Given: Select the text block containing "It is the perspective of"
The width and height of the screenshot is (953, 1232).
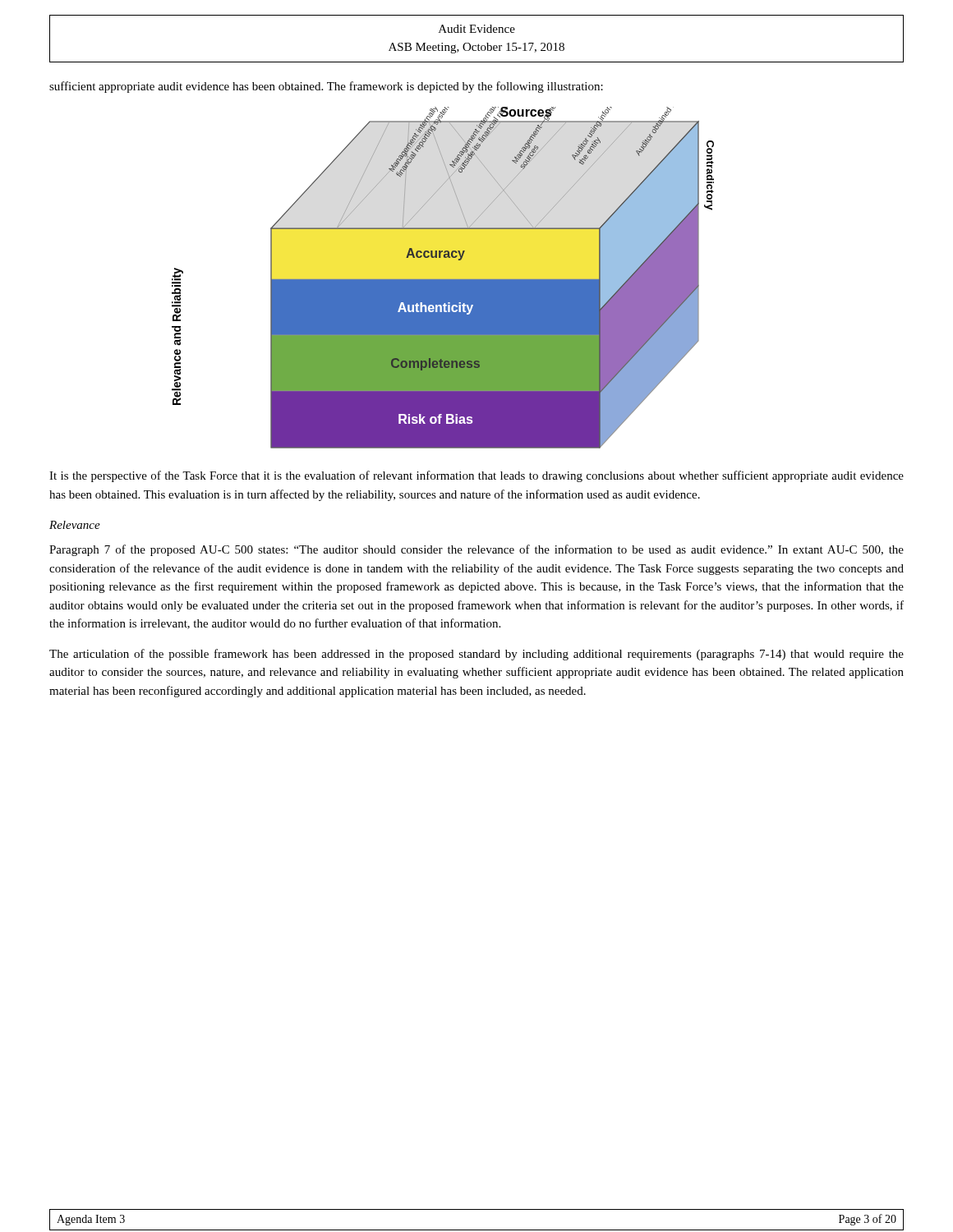Looking at the screenshot, I should coord(476,485).
